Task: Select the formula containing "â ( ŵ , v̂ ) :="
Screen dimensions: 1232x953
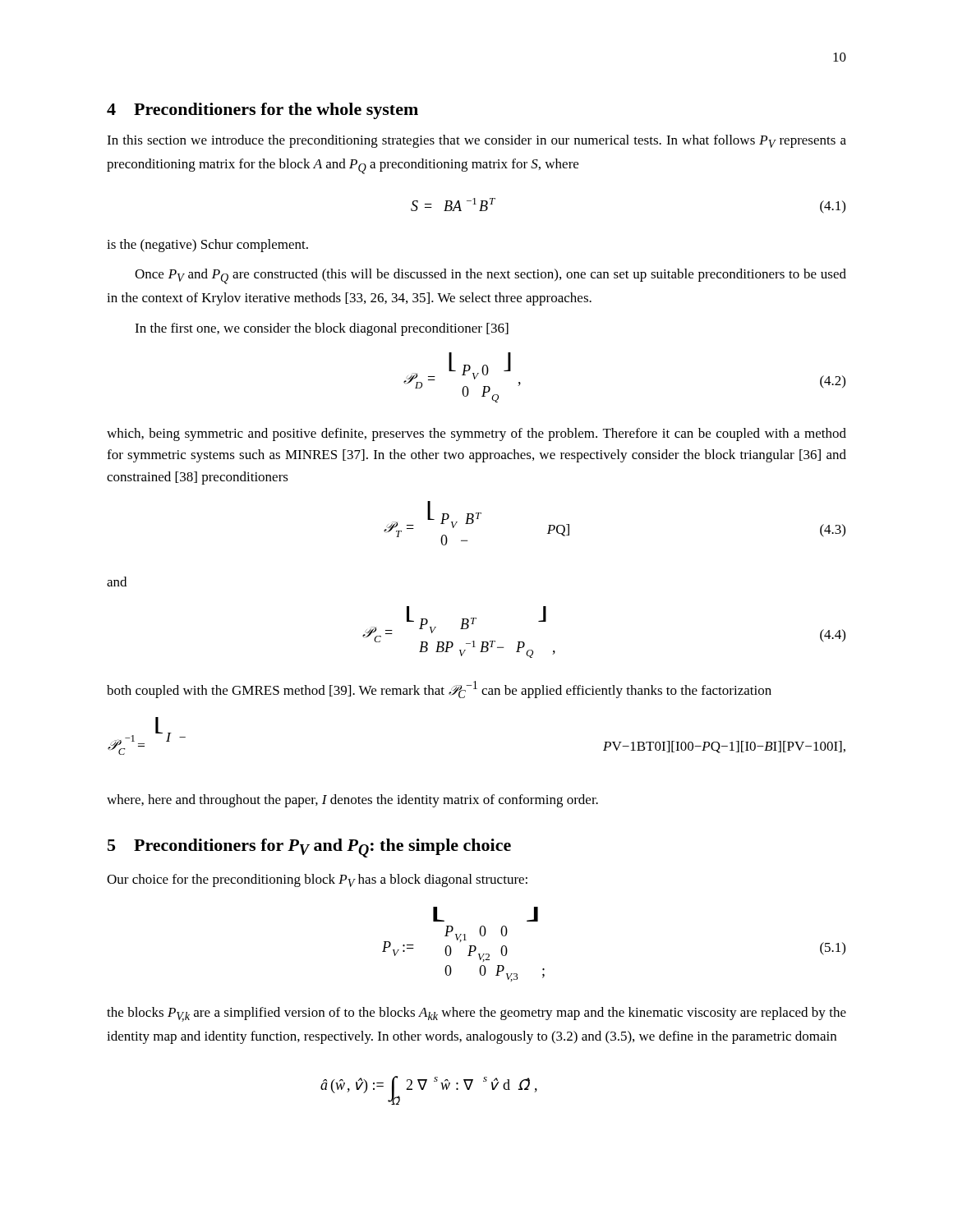Action: pos(476,1085)
